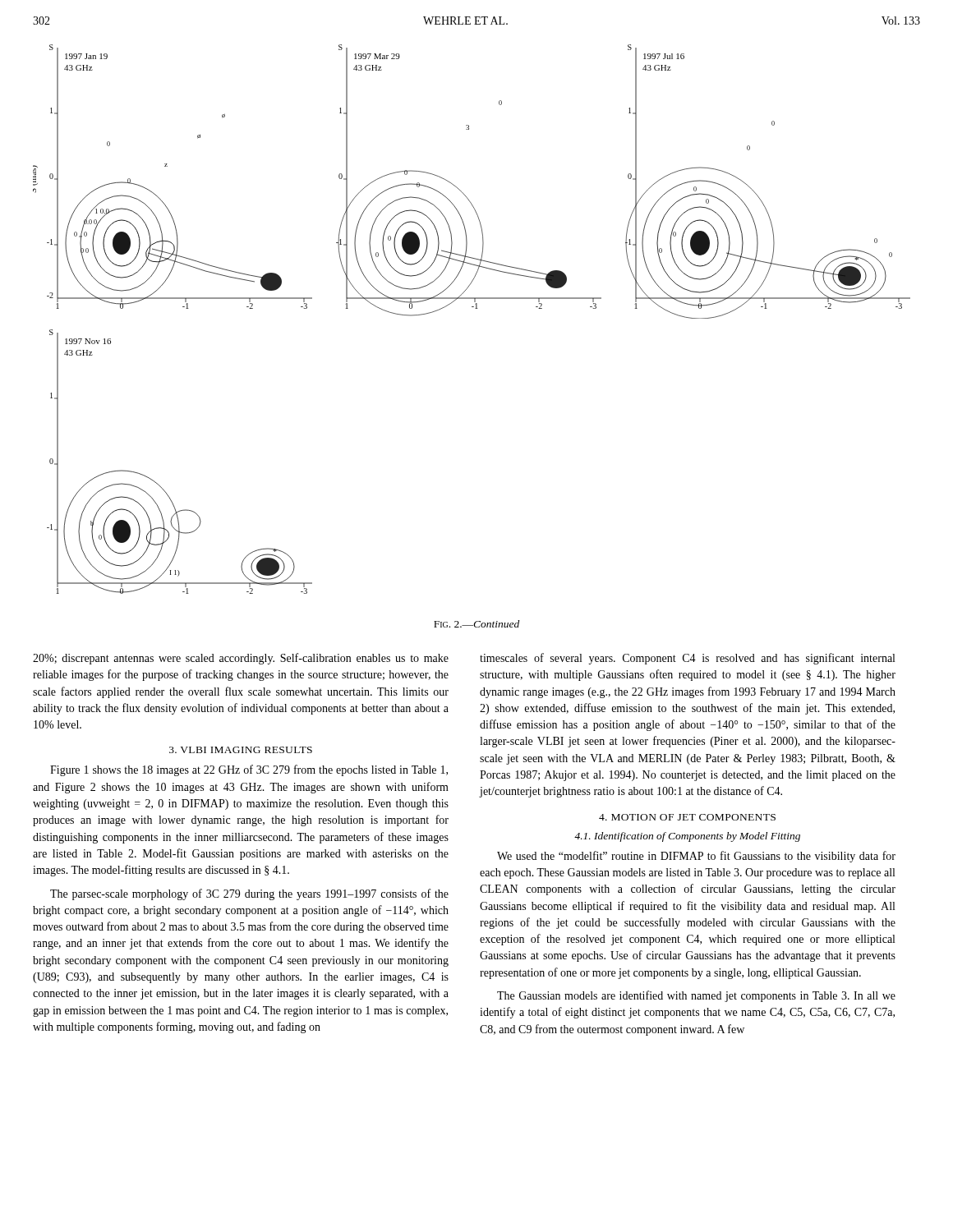The width and height of the screenshot is (953, 1232).
Task: Find the text block with the text "timescales of several years. Component"
Action: tap(688, 725)
